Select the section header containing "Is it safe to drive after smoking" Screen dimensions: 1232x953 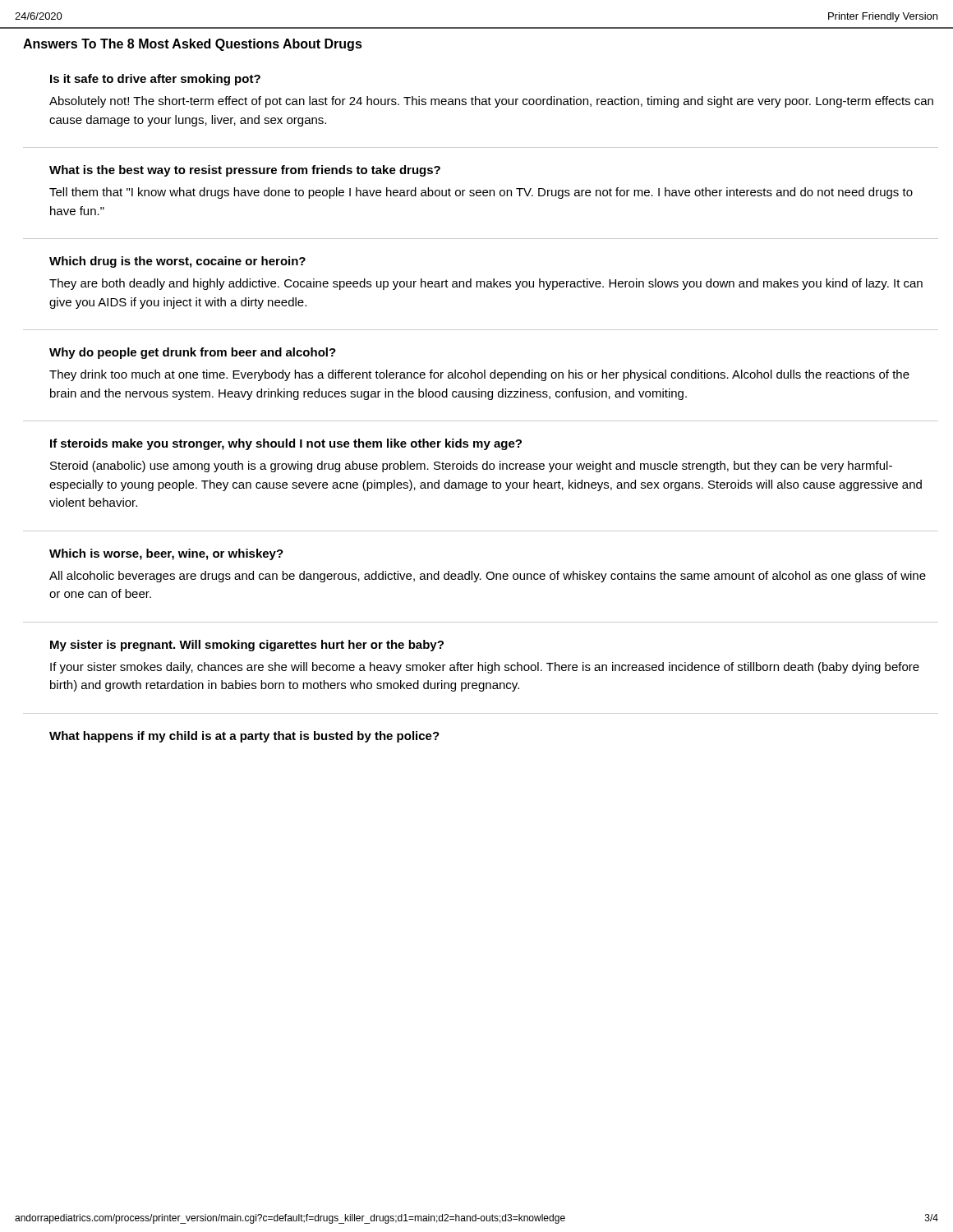coord(155,78)
